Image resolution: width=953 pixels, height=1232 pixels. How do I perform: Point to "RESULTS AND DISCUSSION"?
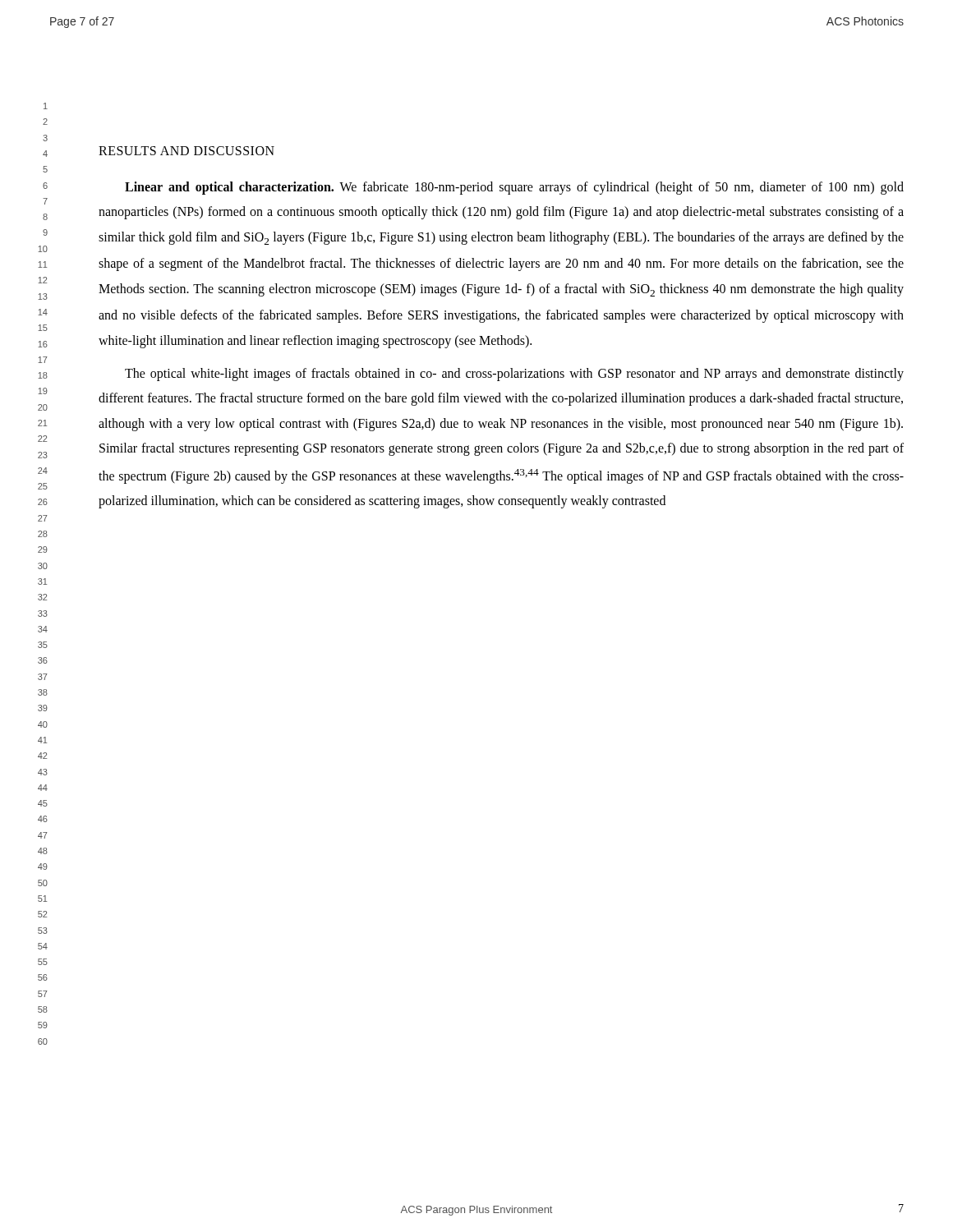click(187, 151)
